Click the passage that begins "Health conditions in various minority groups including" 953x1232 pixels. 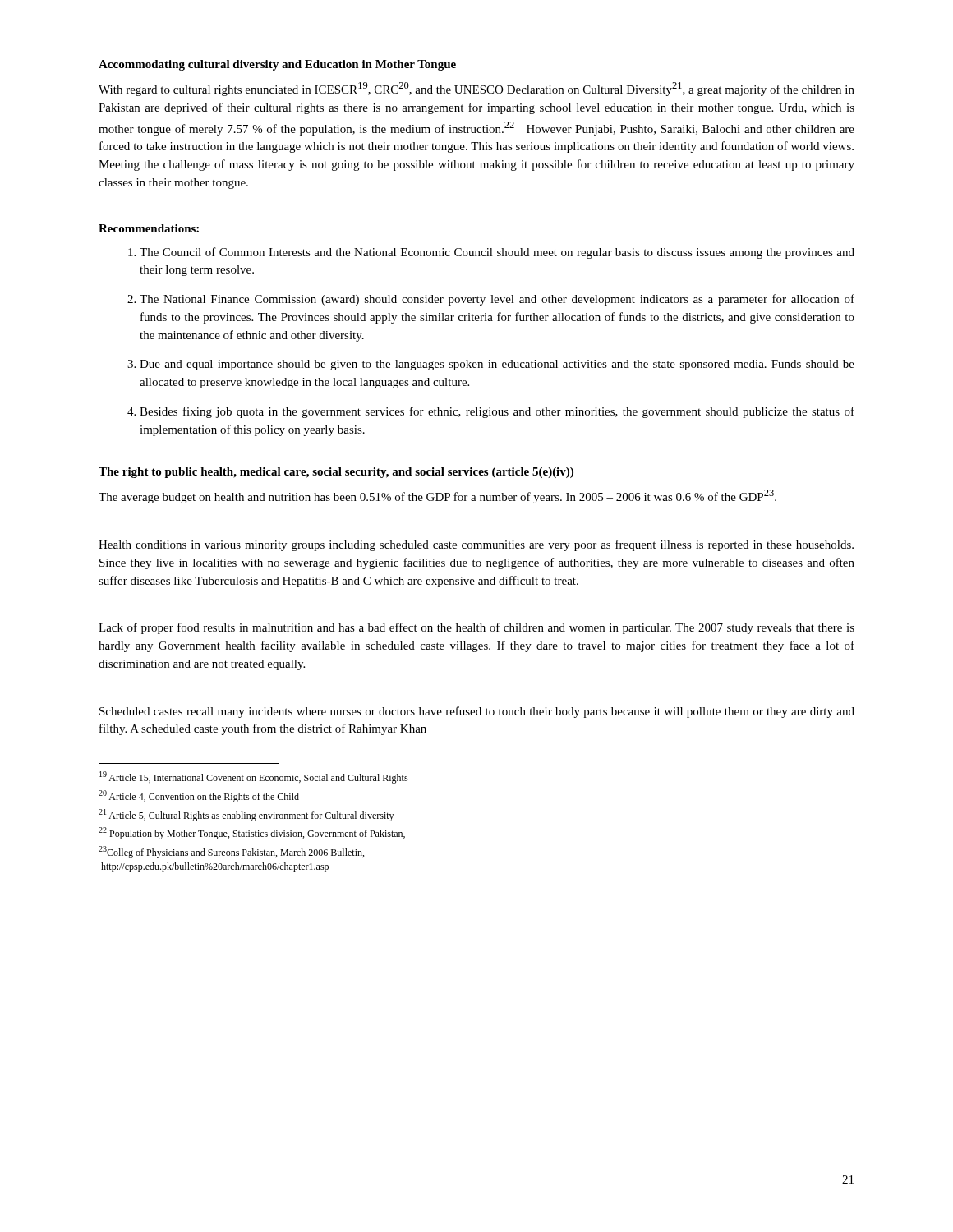click(x=476, y=563)
